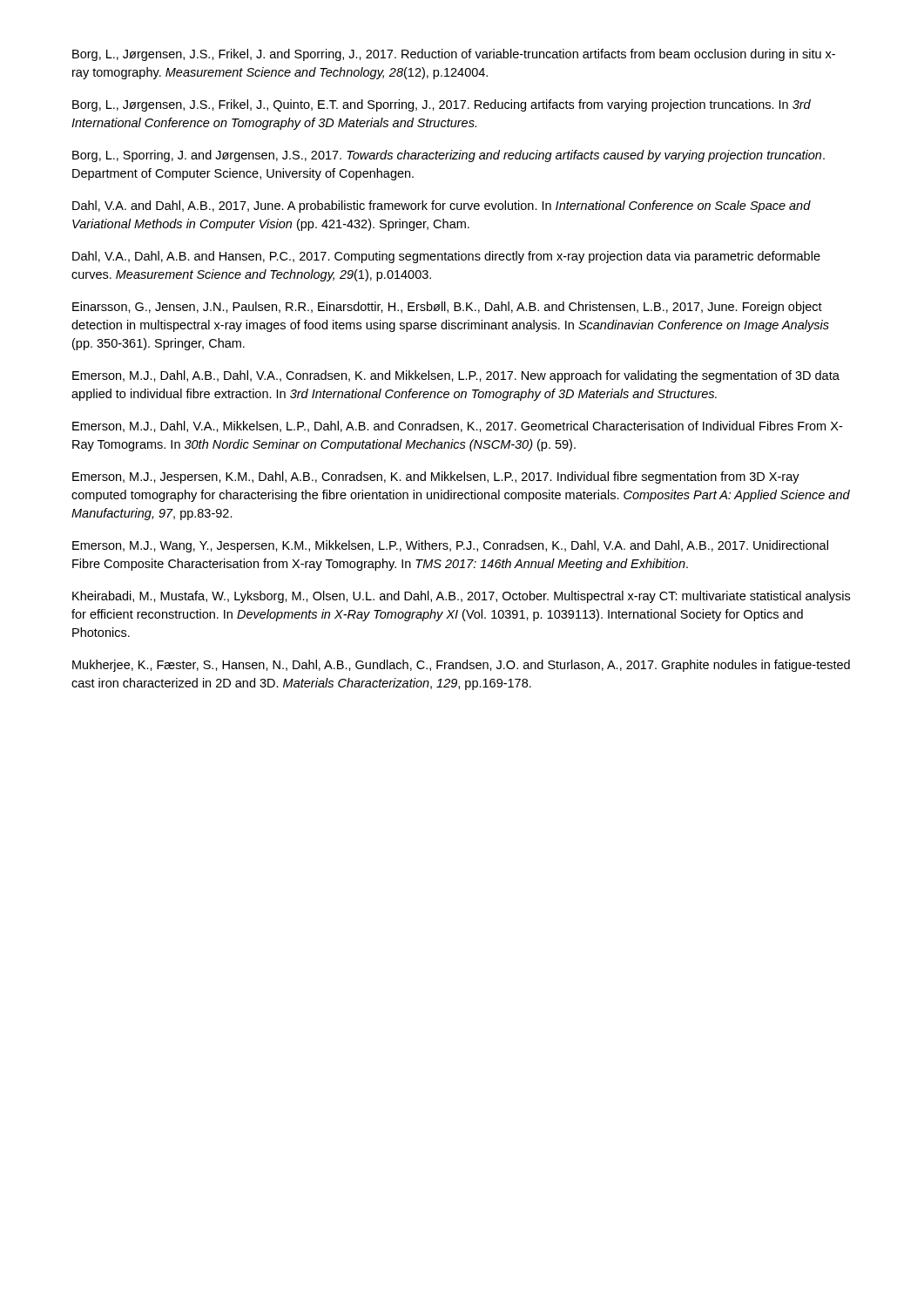Find the block on this page that starts "Kheirabadi, M., Mustafa, W., Lyksborg, M.,"
This screenshot has width=924, height=1307.
coord(462,615)
